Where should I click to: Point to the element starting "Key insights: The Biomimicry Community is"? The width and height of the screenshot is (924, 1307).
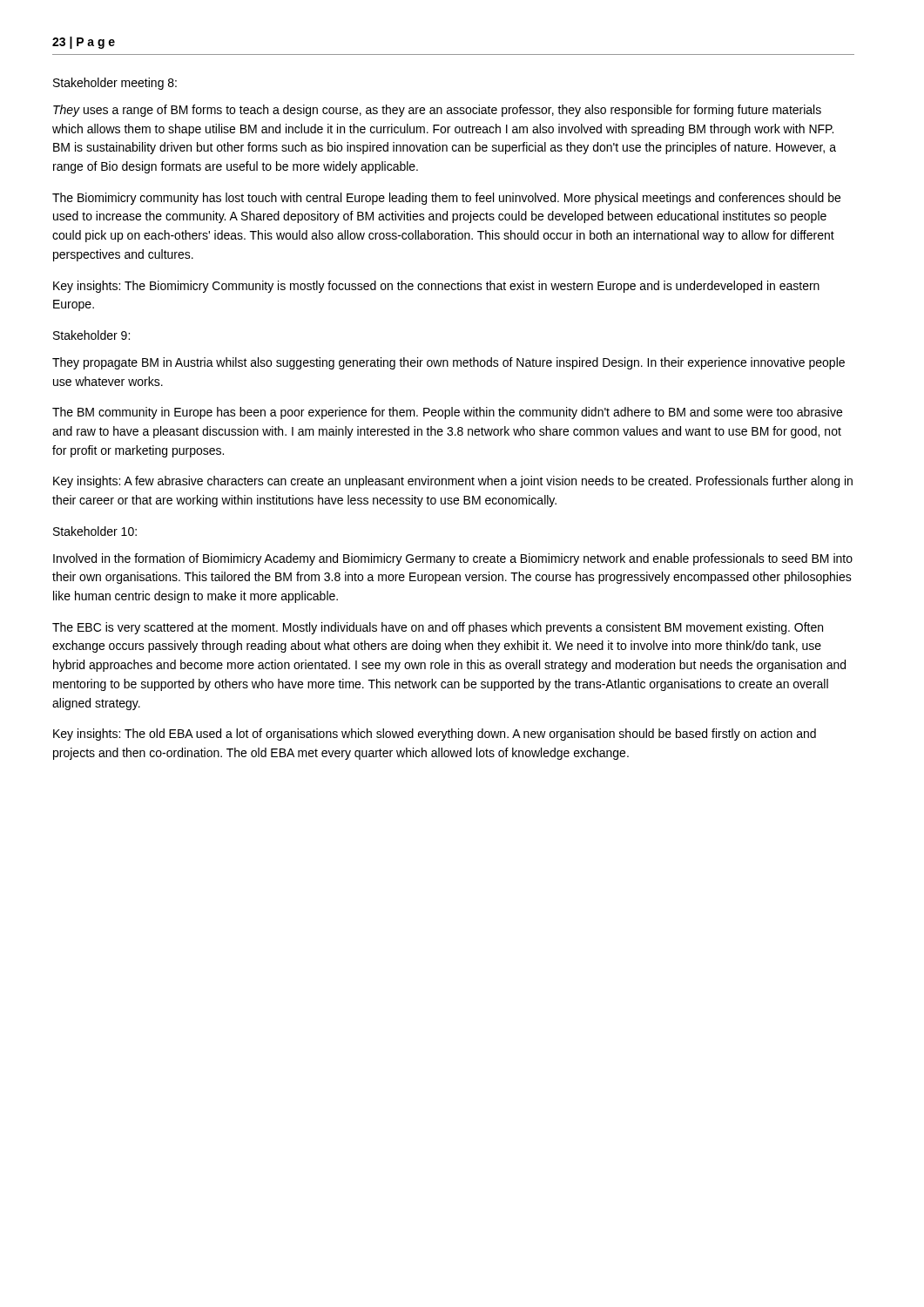click(x=436, y=295)
